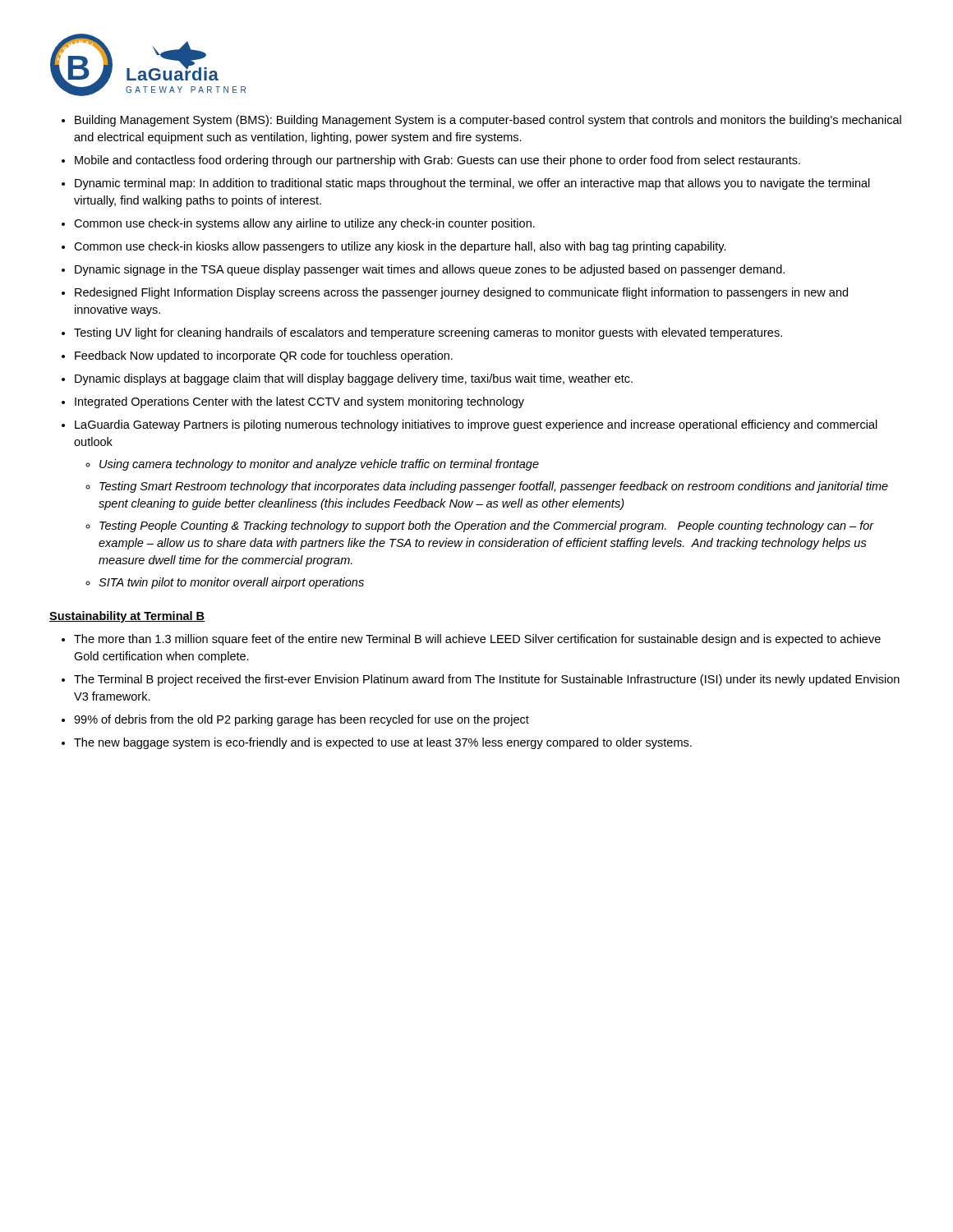Find the block on this page that starts "Testing UV light for cleaning handrails of"
The width and height of the screenshot is (953, 1232).
click(x=489, y=333)
